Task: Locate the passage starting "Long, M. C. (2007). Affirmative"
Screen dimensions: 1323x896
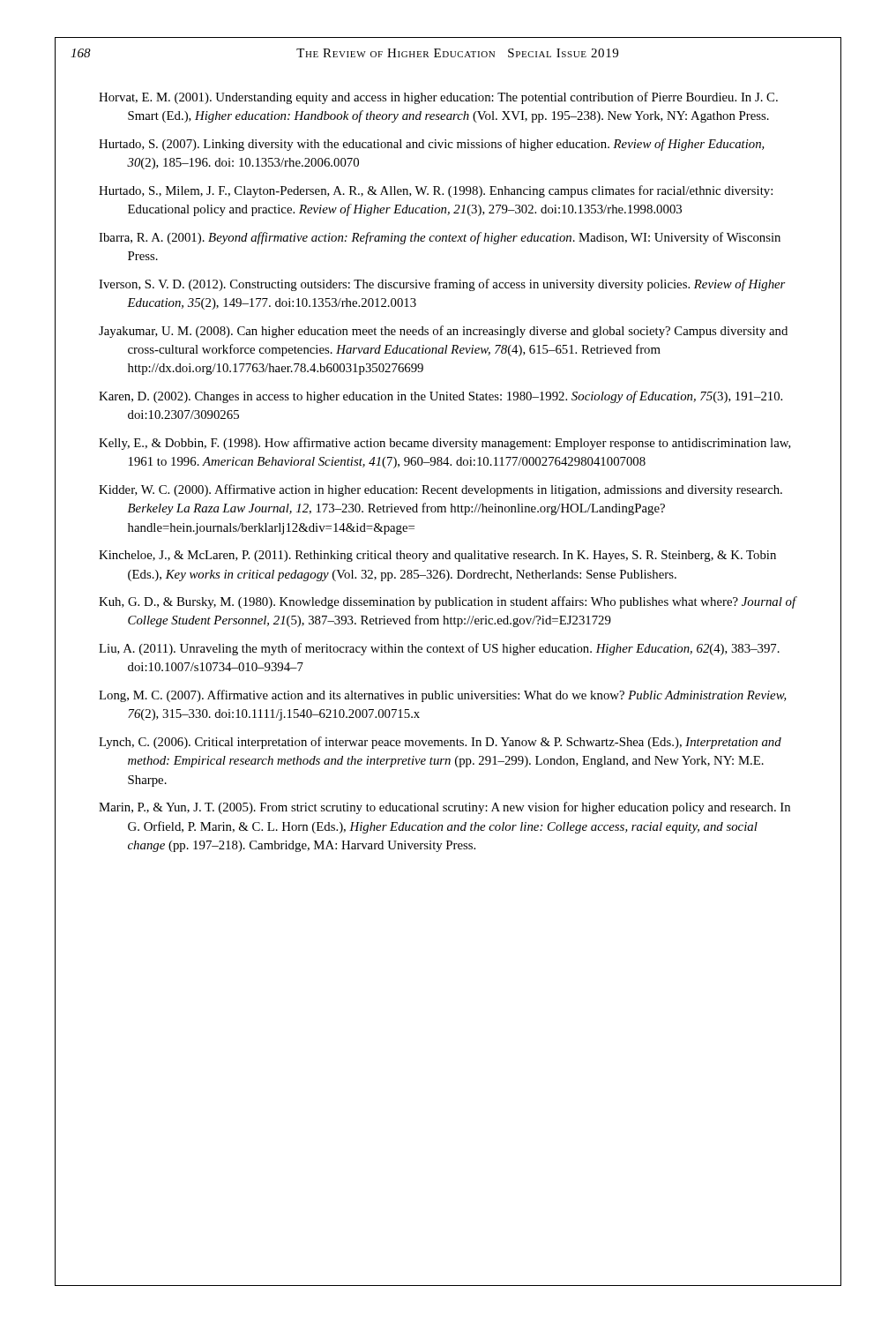Action: [443, 704]
